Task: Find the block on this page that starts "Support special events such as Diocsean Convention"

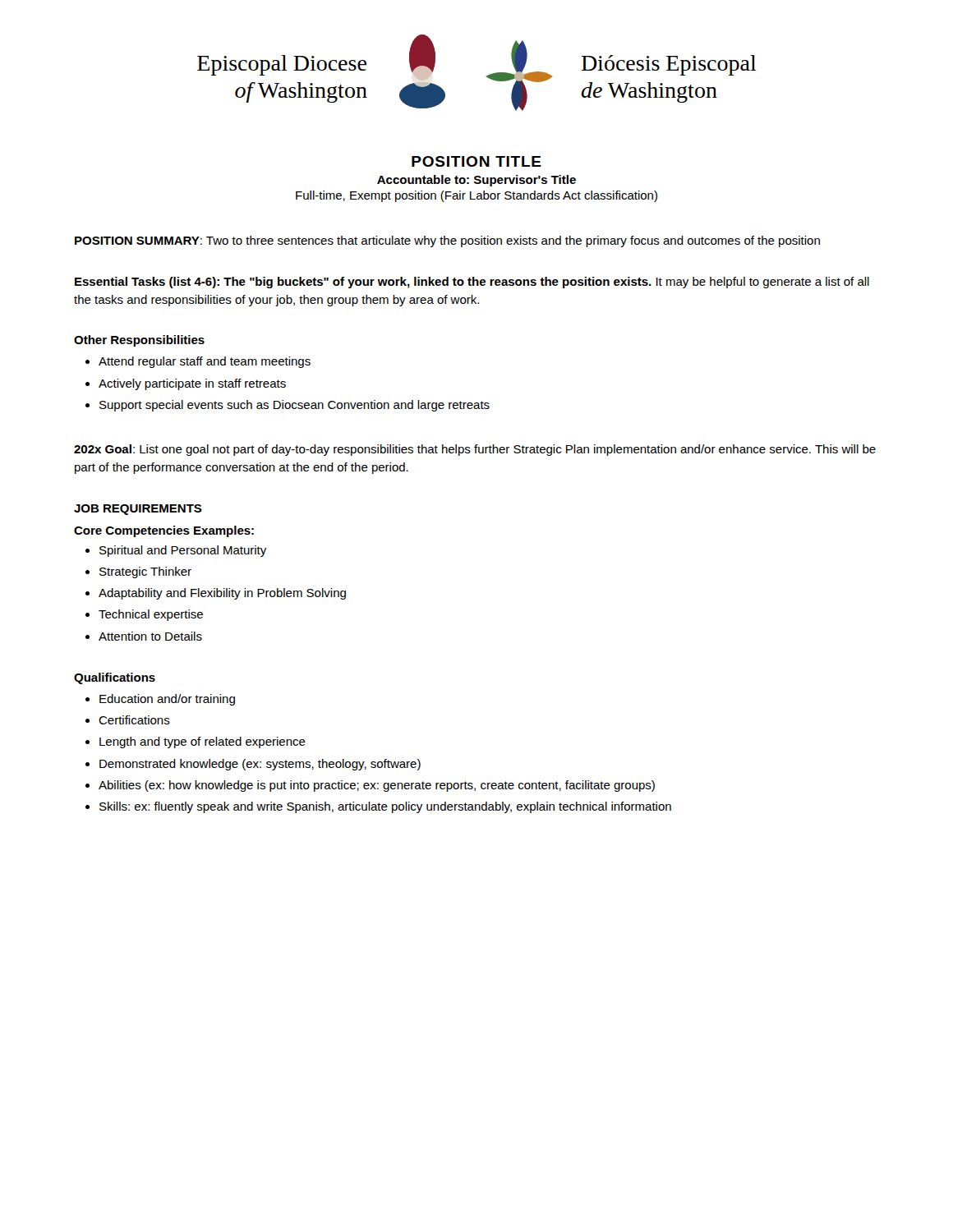Action: [x=294, y=404]
